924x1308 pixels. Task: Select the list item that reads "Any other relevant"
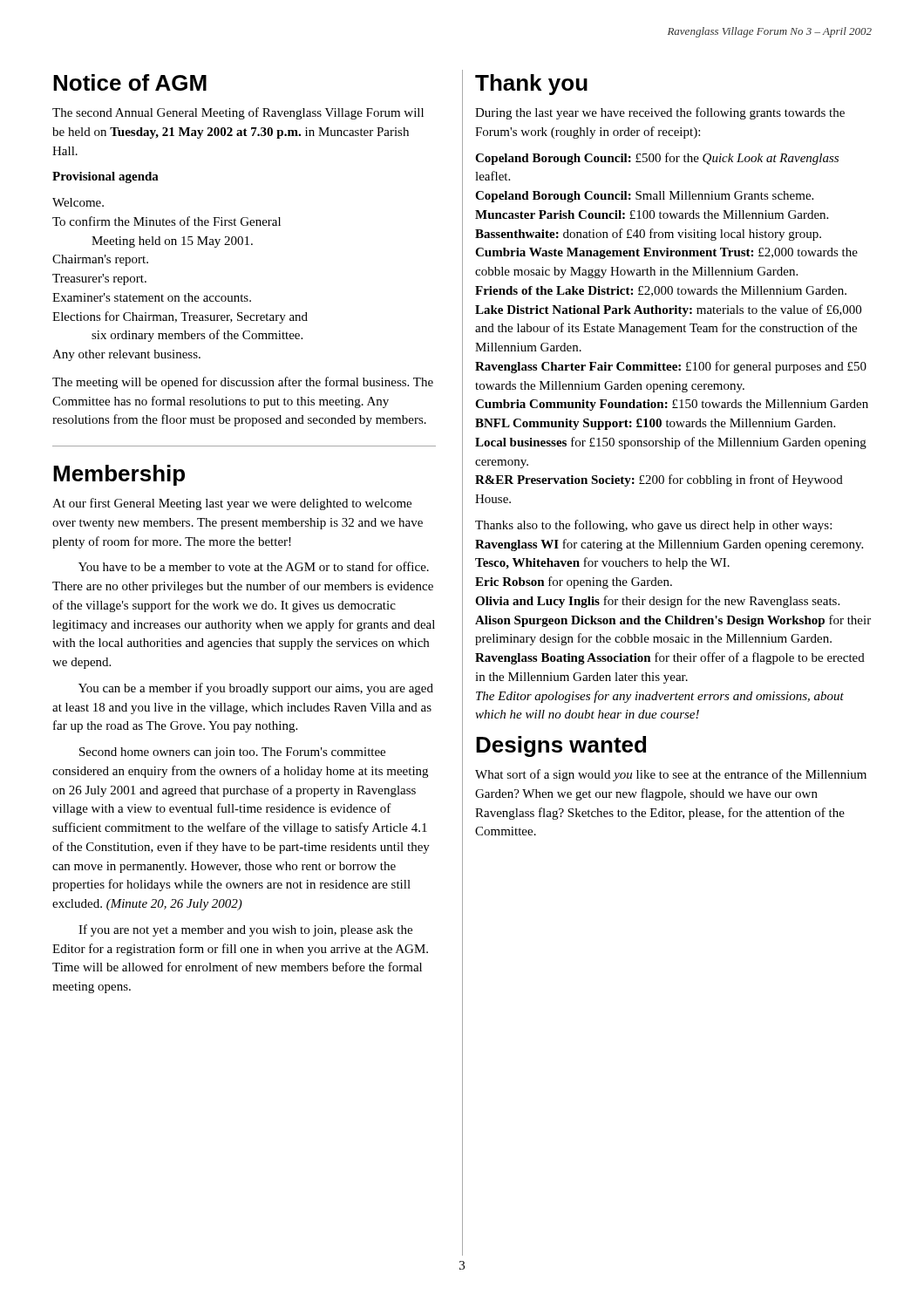pos(126,355)
